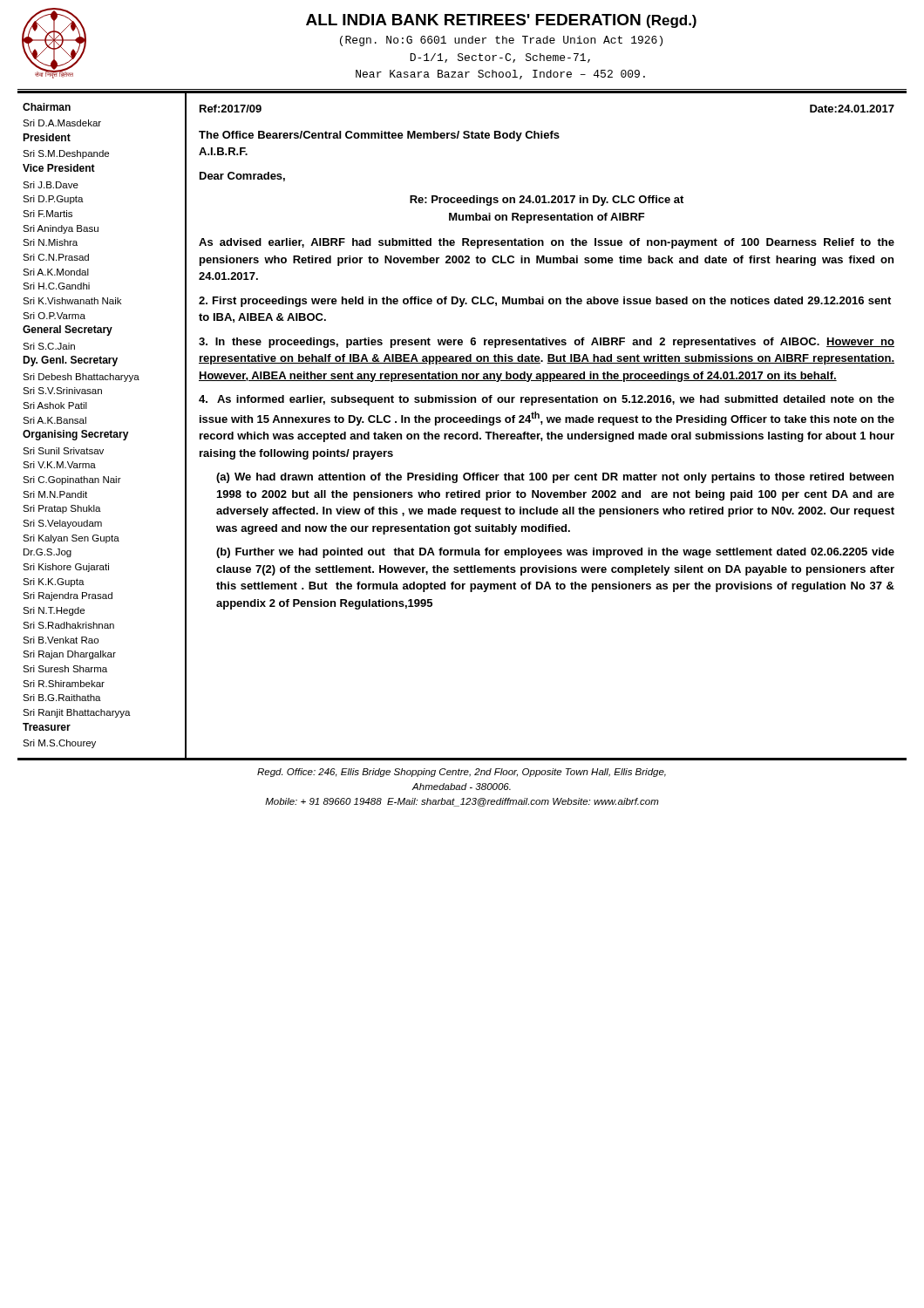Viewport: 924px width, 1308px height.
Task: Select the text block with the text "Dy. Genl. Secretary Sri Debesh Bhattacharyya Sri"
Action: pyautogui.click(x=100, y=391)
